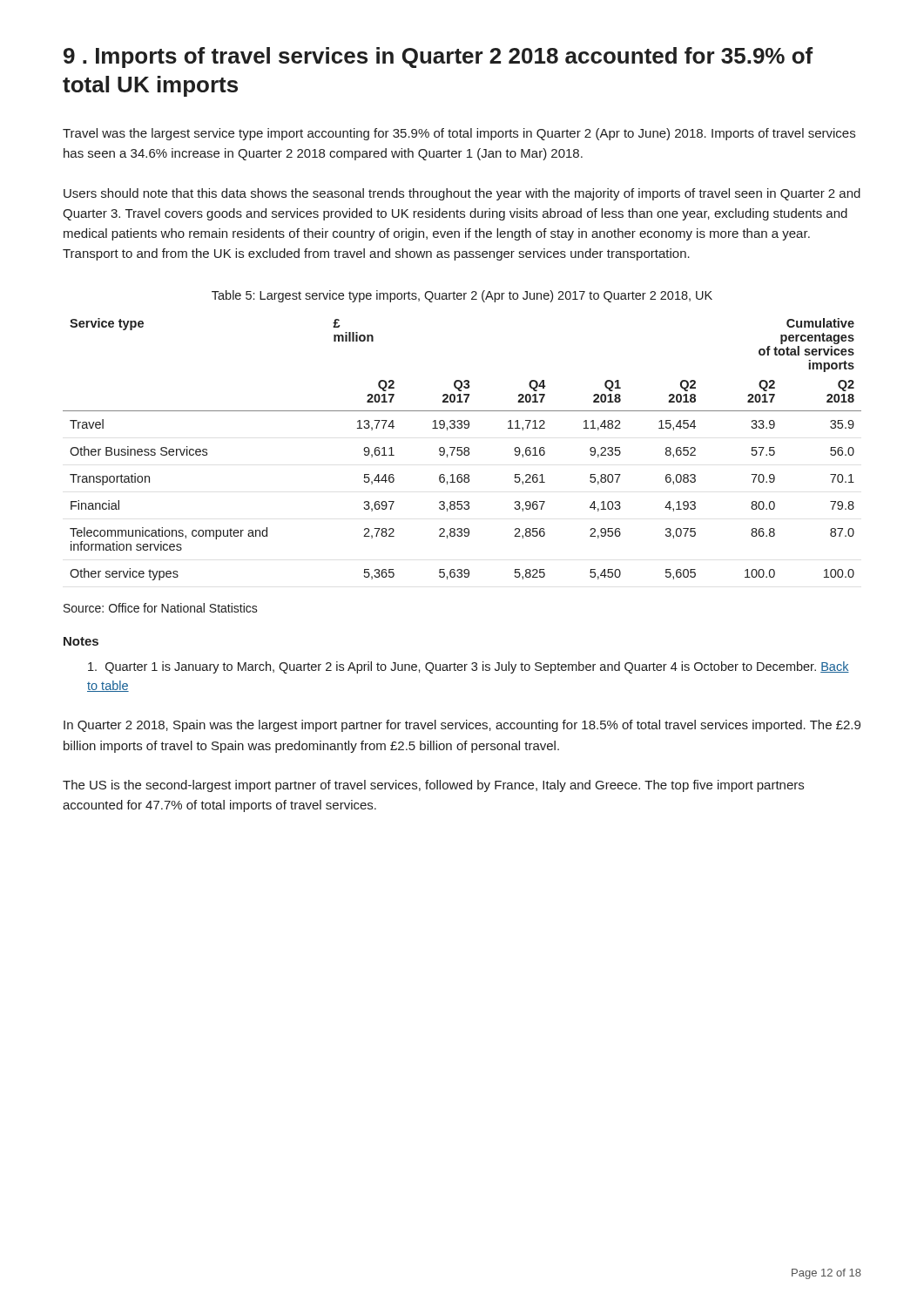Viewport: 924px width, 1307px height.
Task: Point to the element starting "Table 5: Largest service type"
Action: (x=462, y=295)
